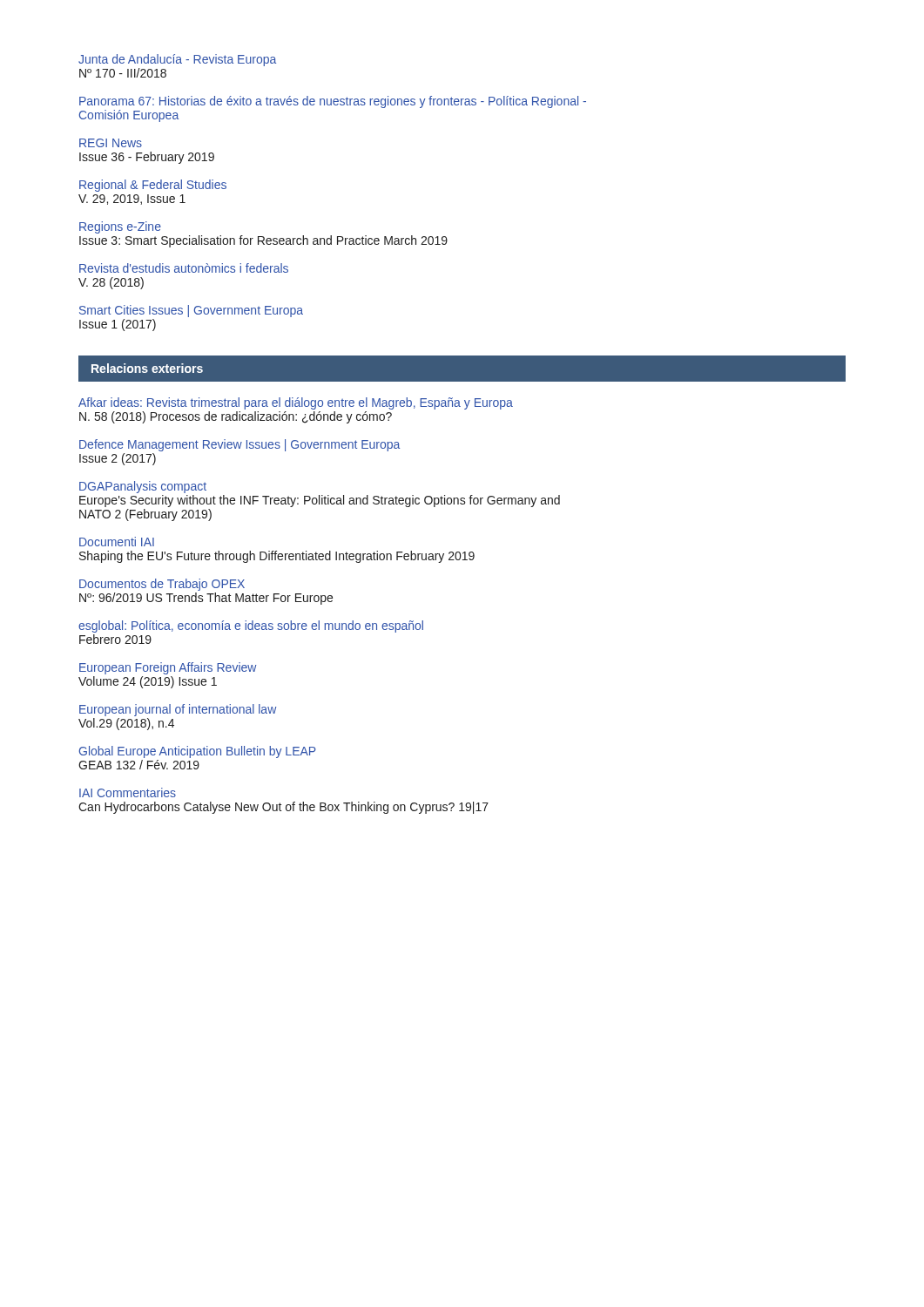
Task: Select the list item that reads "Afkar ideas: Revista"
Action: click(x=462, y=410)
